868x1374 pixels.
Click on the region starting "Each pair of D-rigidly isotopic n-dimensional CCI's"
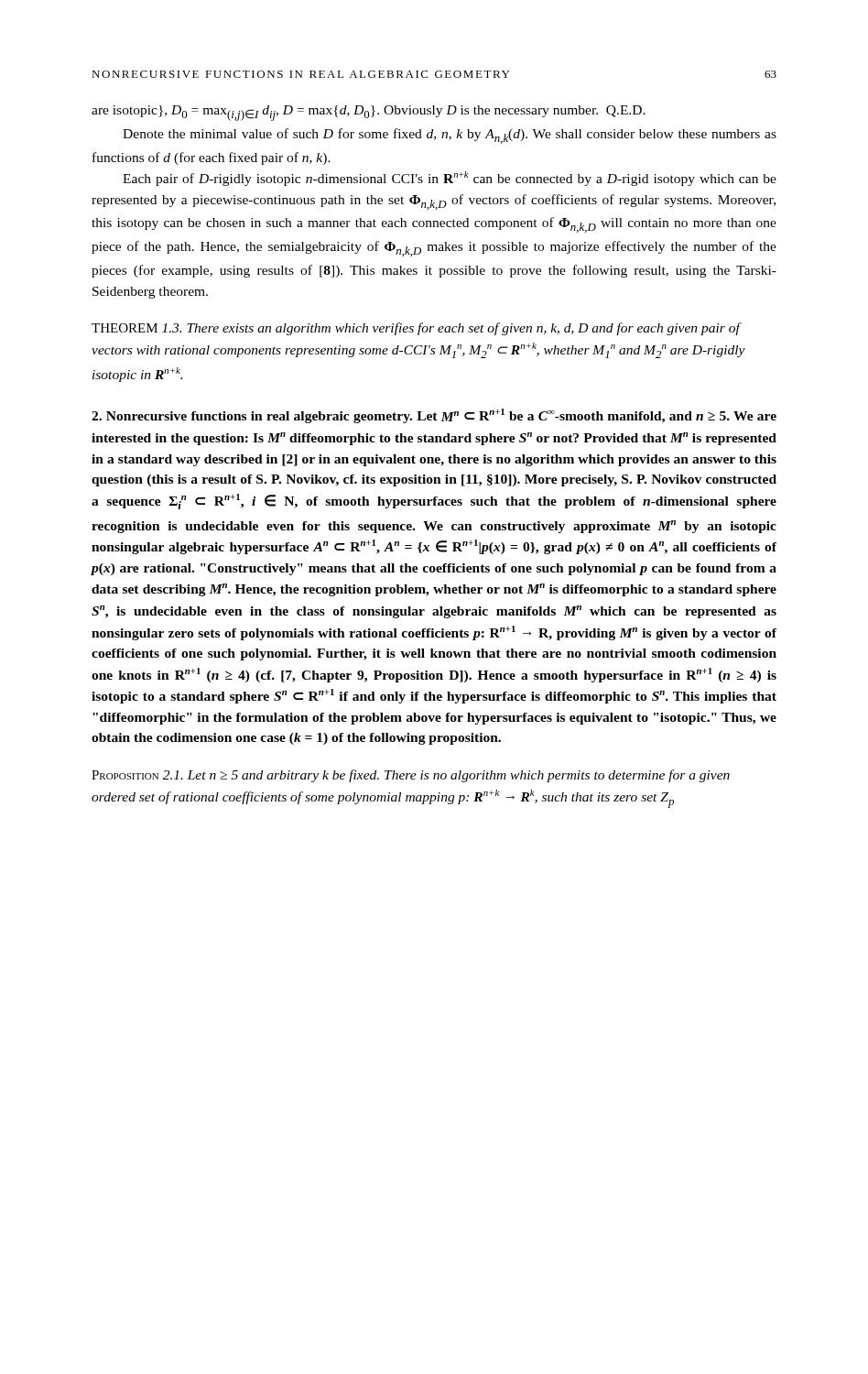434,234
